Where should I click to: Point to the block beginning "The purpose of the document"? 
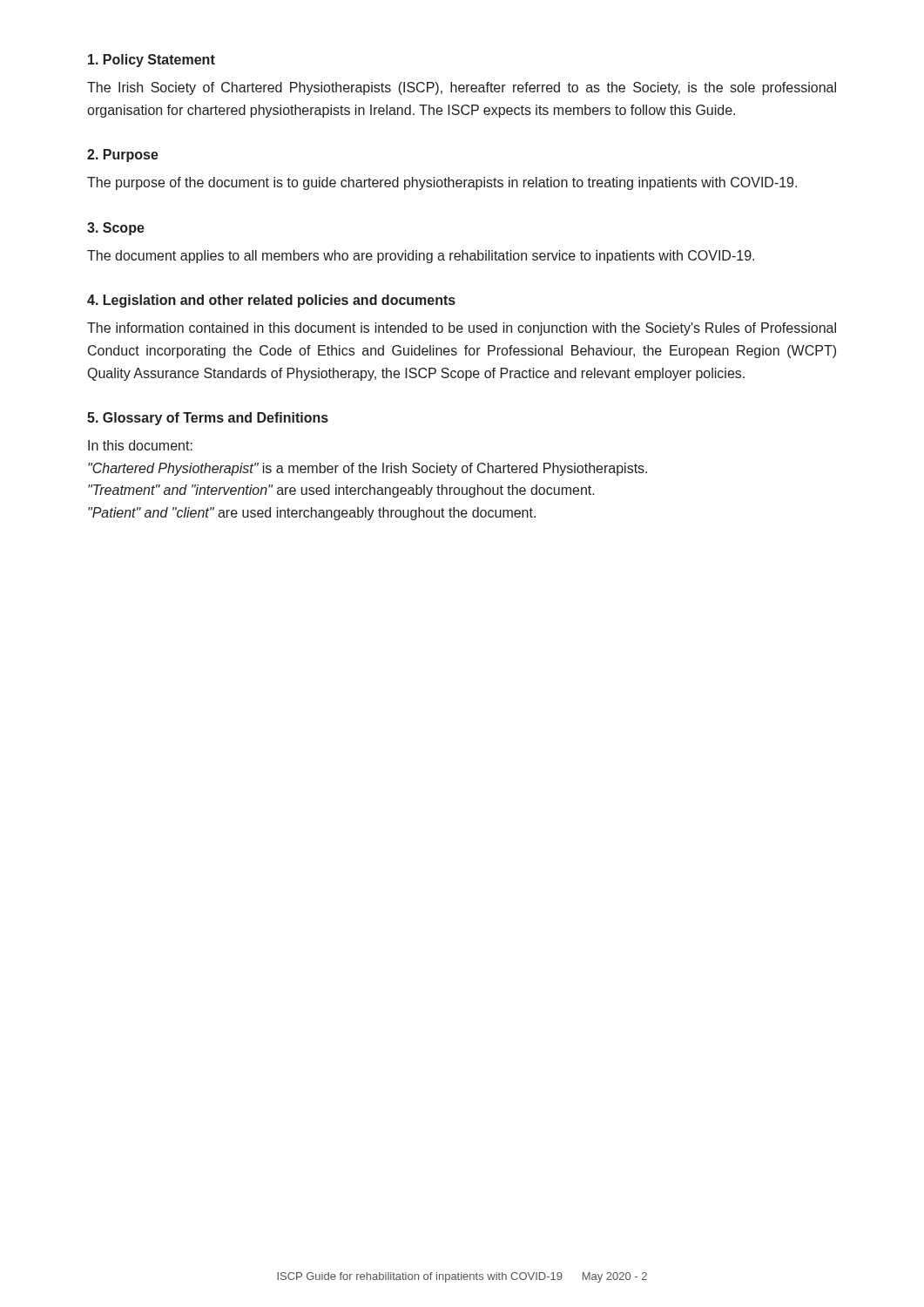click(443, 183)
